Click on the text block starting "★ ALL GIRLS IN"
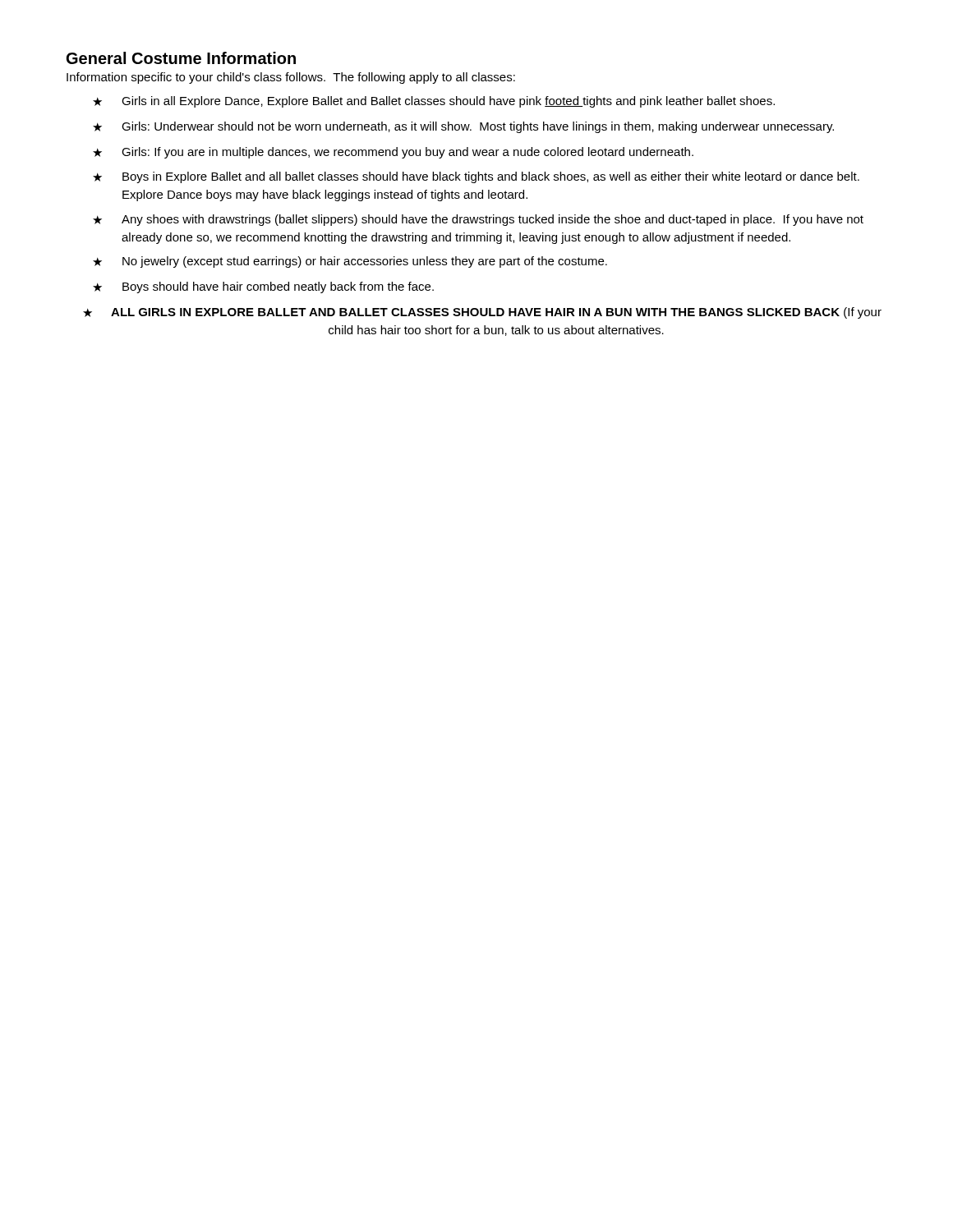Viewport: 953px width, 1232px height. click(476, 321)
